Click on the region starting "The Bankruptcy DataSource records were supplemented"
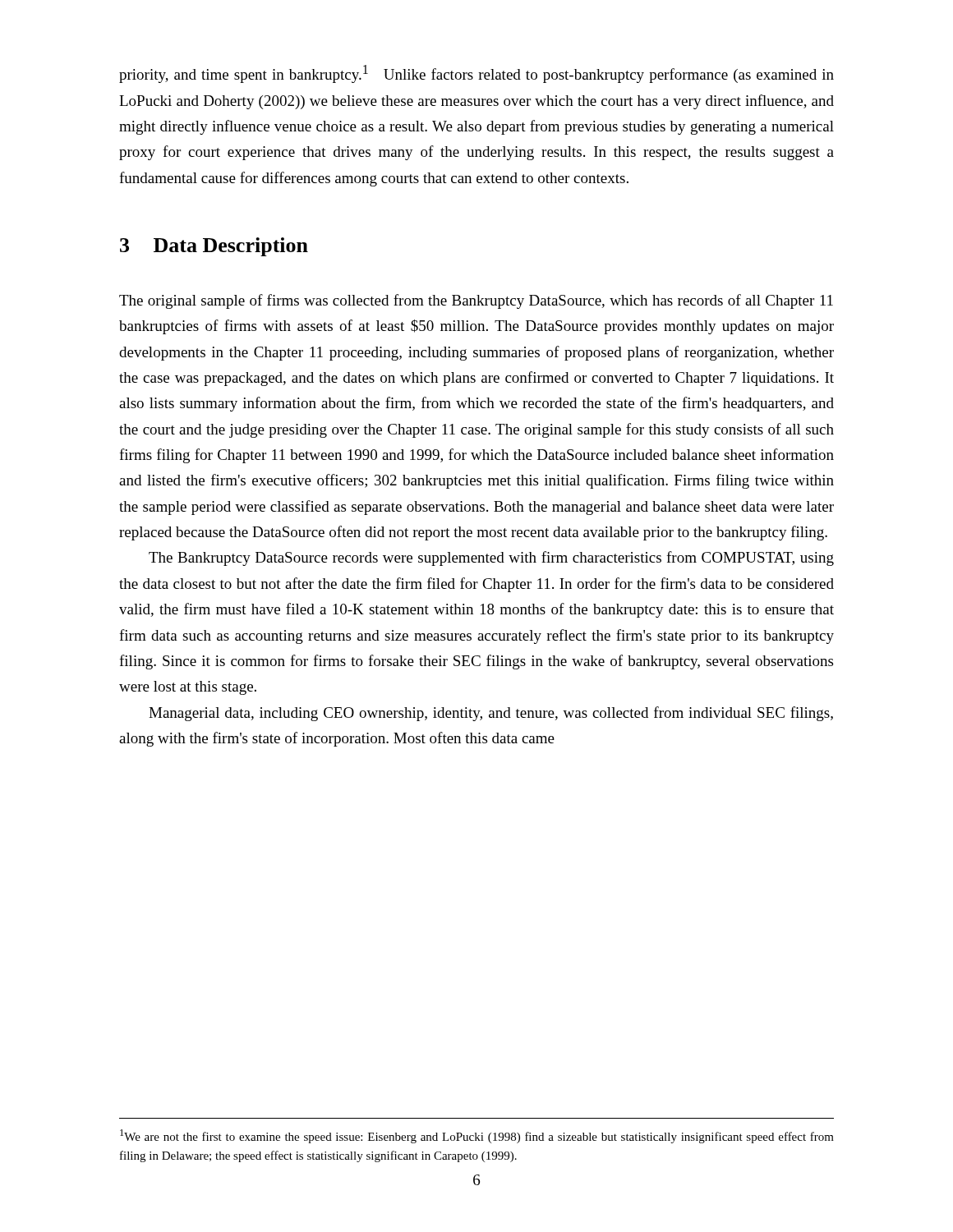This screenshot has height=1232, width=953. 476,622
